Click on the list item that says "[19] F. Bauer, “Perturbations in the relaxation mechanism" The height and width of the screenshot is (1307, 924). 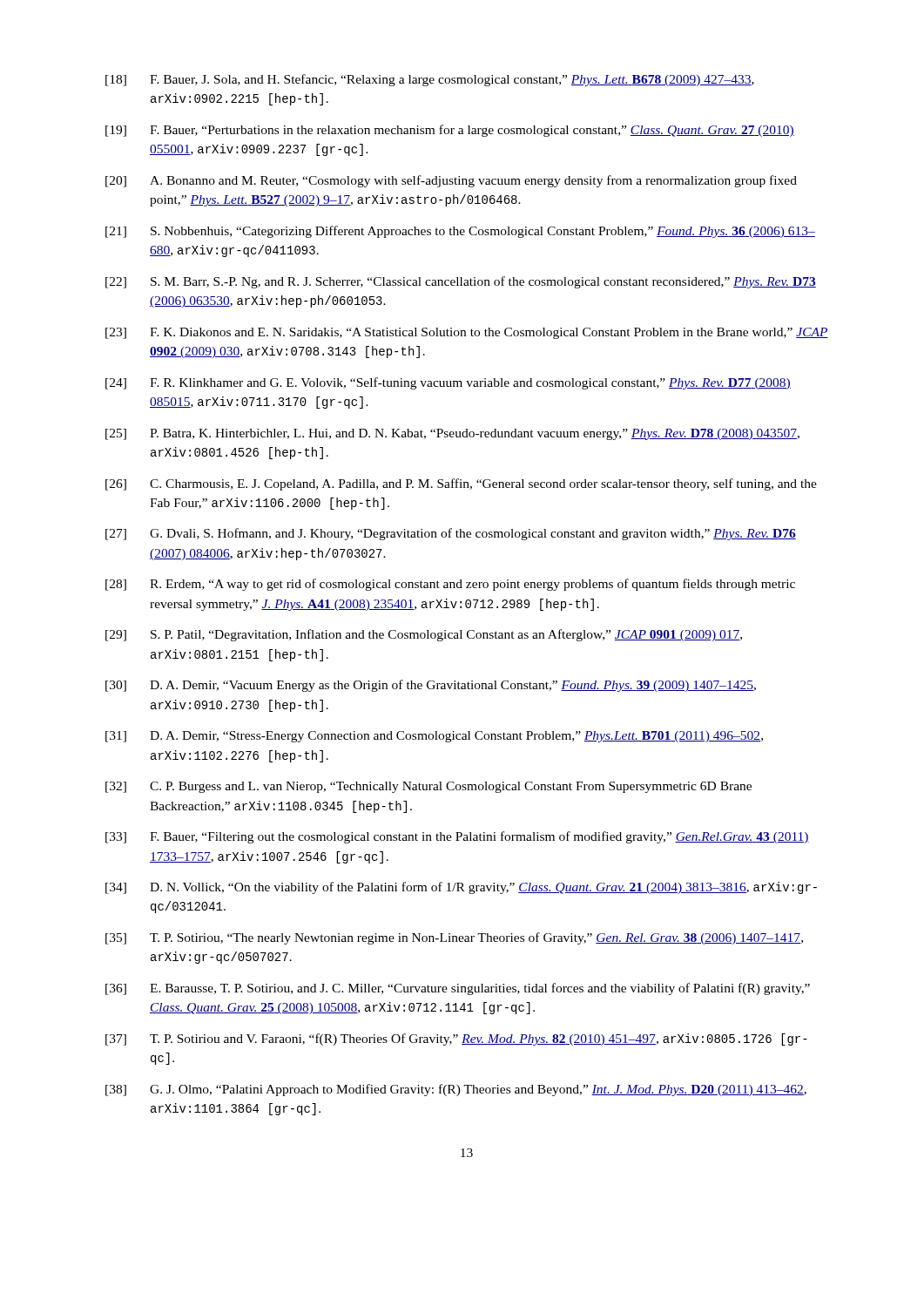coord(466,140)
